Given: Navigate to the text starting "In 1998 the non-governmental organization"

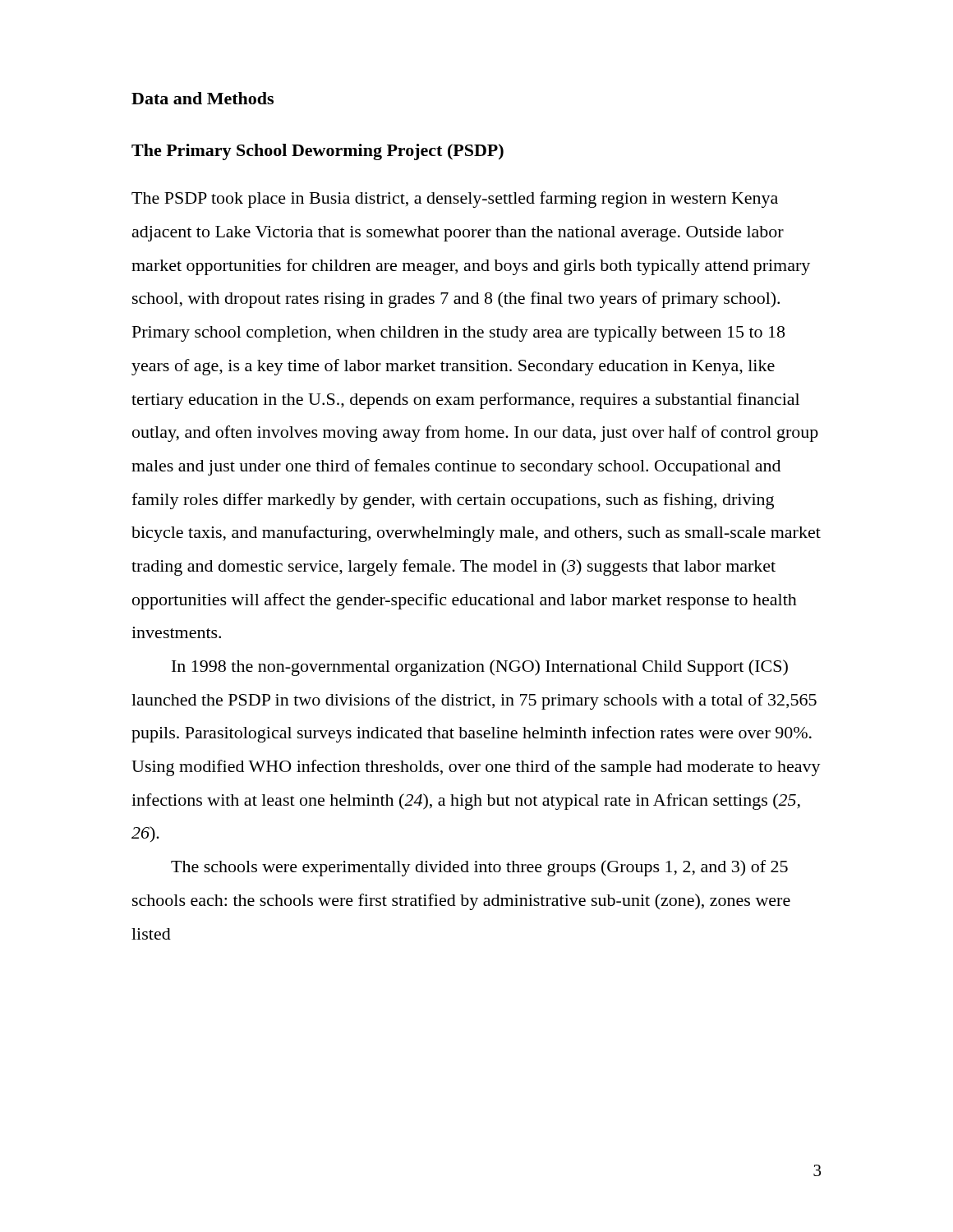Looking at the screenshot, I should click(x=476, y=749).
